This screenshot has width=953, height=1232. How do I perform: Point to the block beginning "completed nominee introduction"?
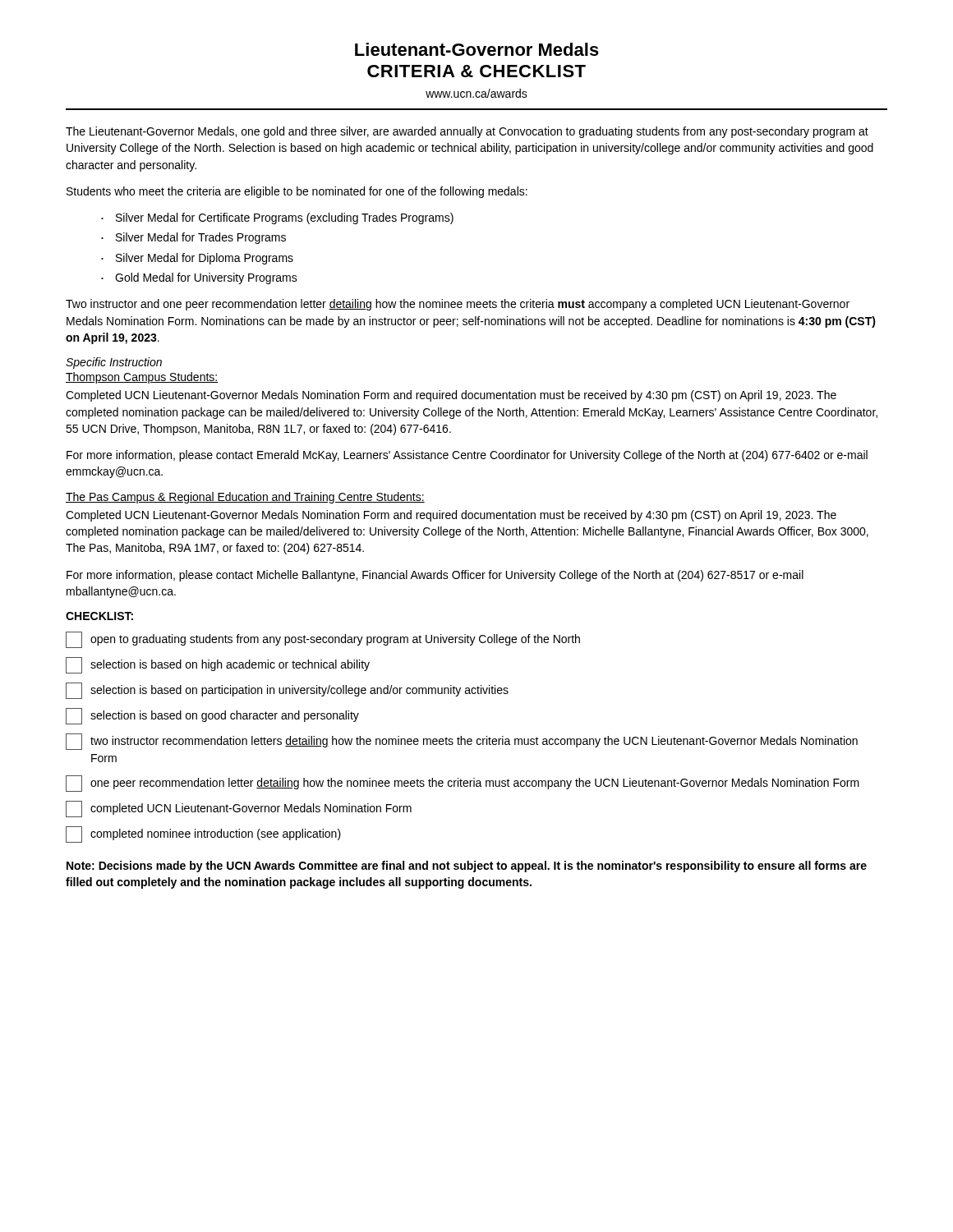[203, 834]
